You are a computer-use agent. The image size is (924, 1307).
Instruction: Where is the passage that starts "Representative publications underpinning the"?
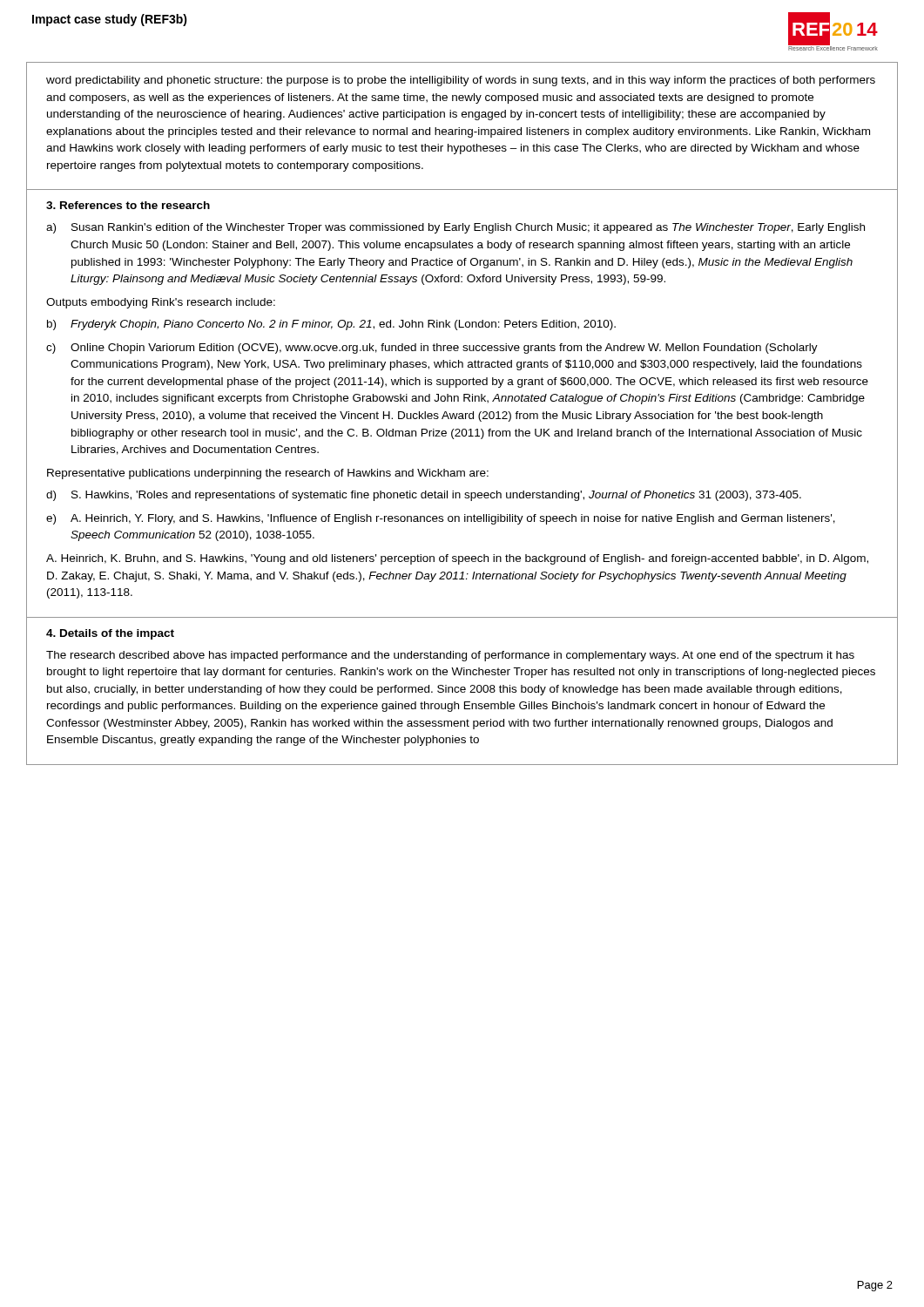(x=268, y=472)
